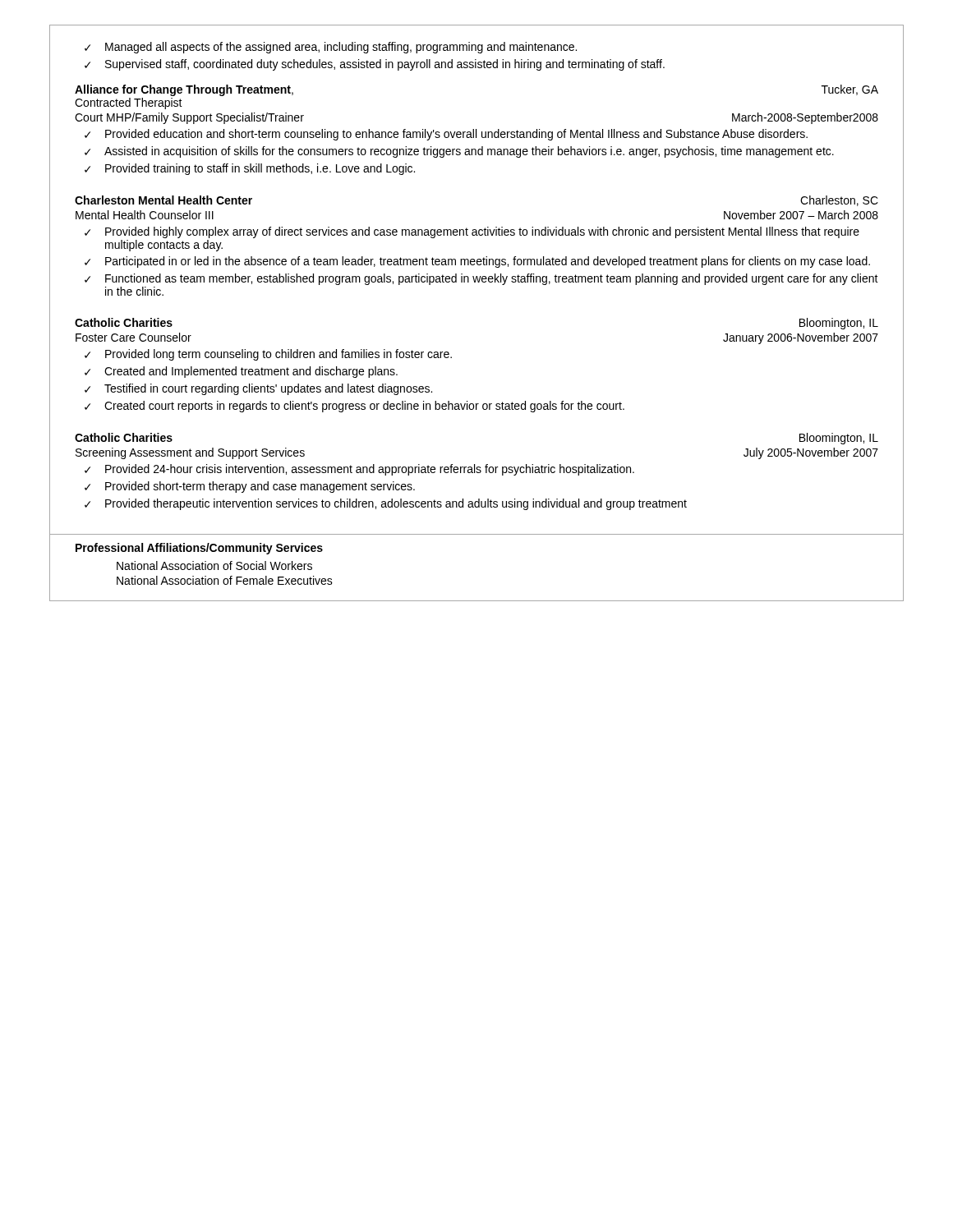Locate the passage starting "November 2007 –"
953x1232 pixels.
[x=801, y=215]
